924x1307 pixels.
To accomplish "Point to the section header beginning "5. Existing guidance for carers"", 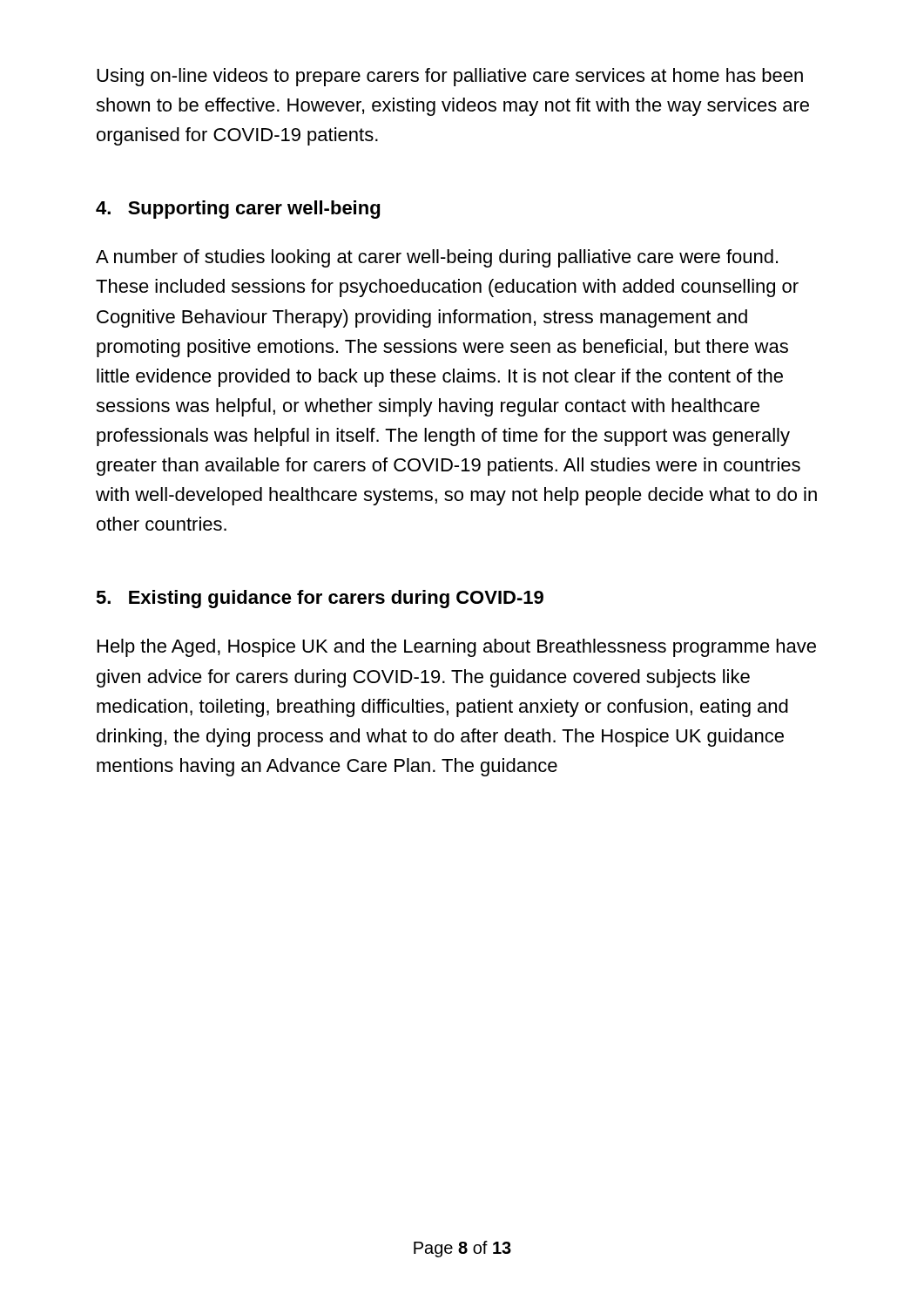I will 320,598.
